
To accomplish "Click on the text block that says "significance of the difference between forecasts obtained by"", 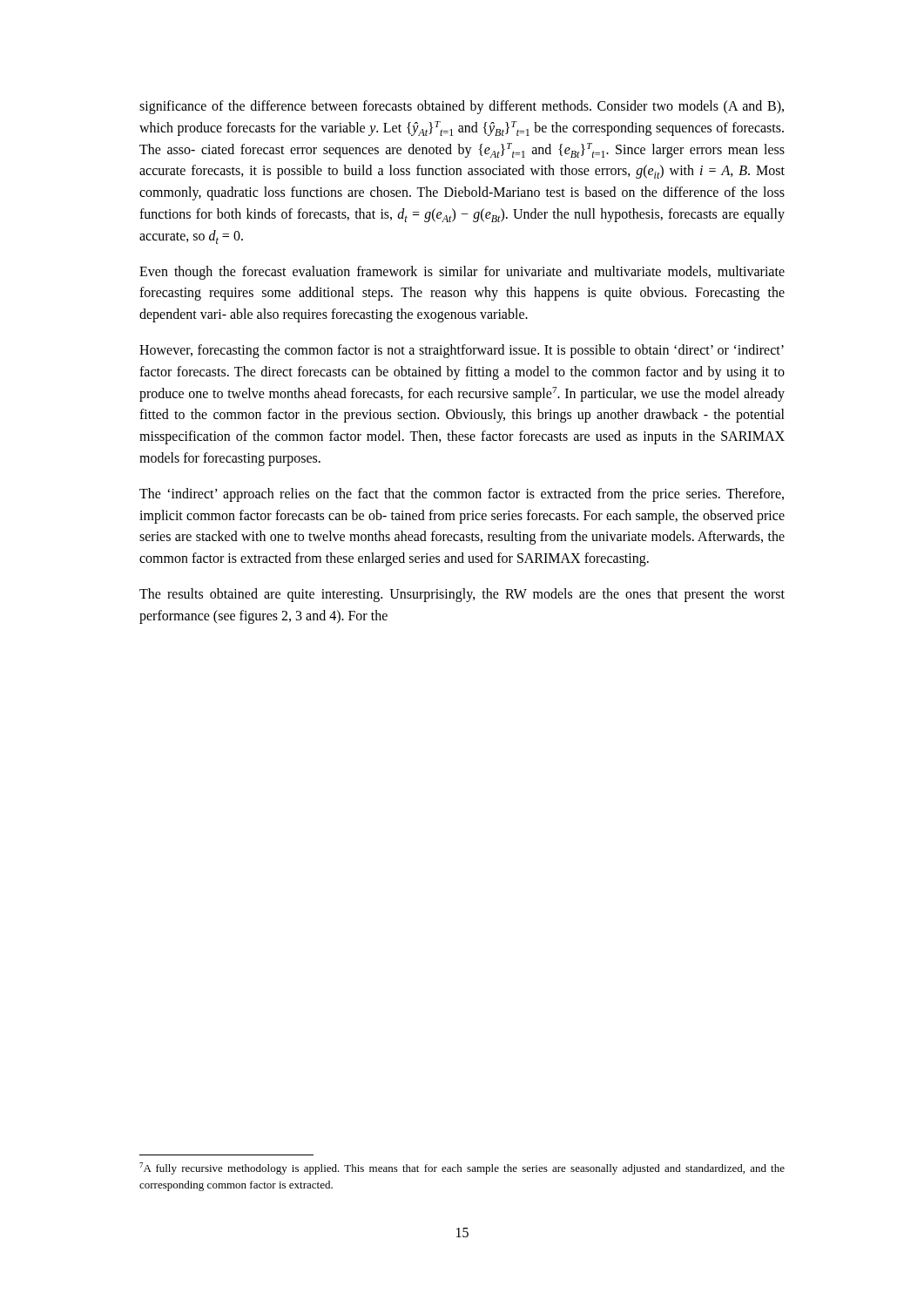I will 462,172.
